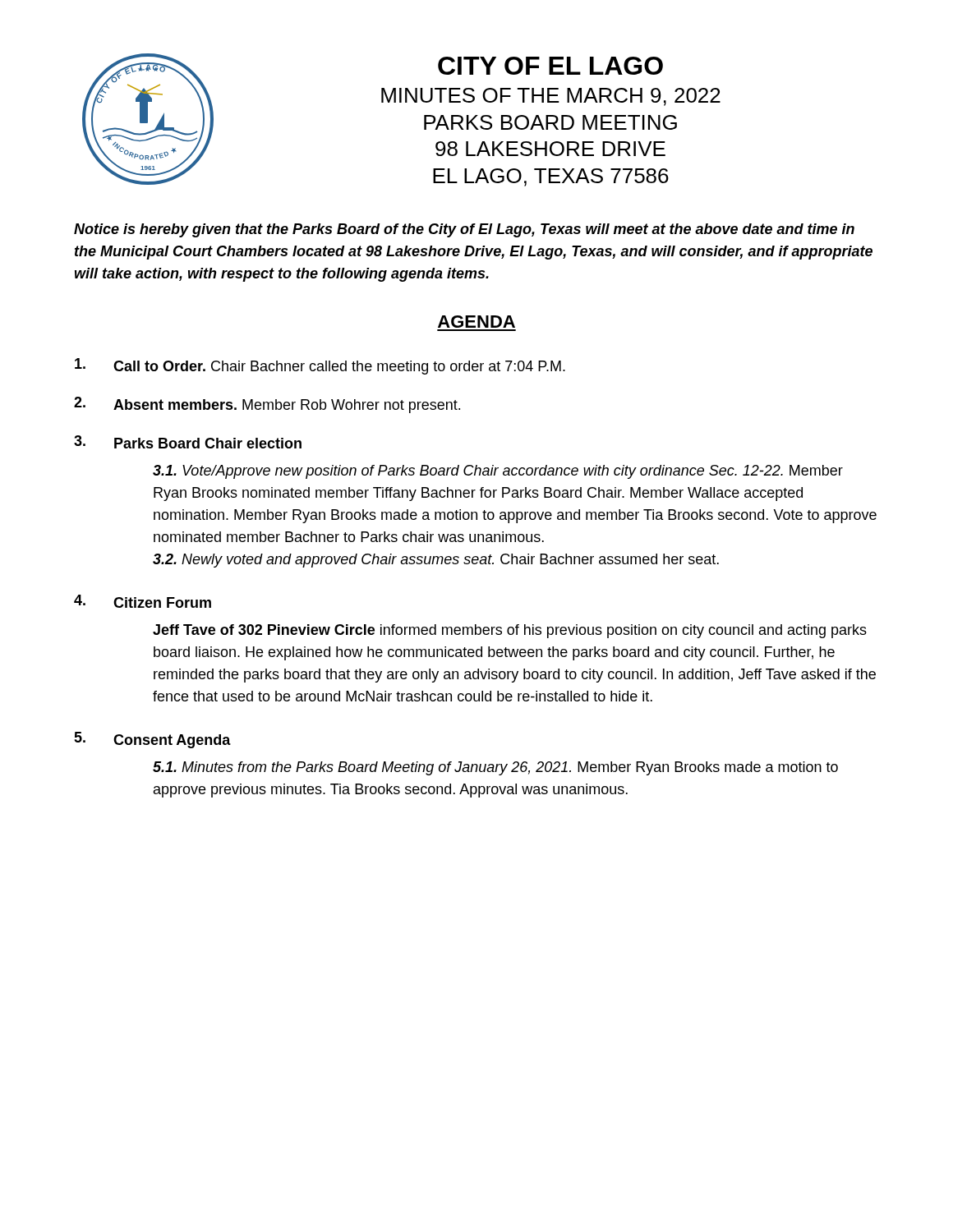Locate the block of text that opens with "5. Consent Agenda 5.1. Minutes from the Parks"
This screenshot has height=1232, width=953.
pos(476,768)
